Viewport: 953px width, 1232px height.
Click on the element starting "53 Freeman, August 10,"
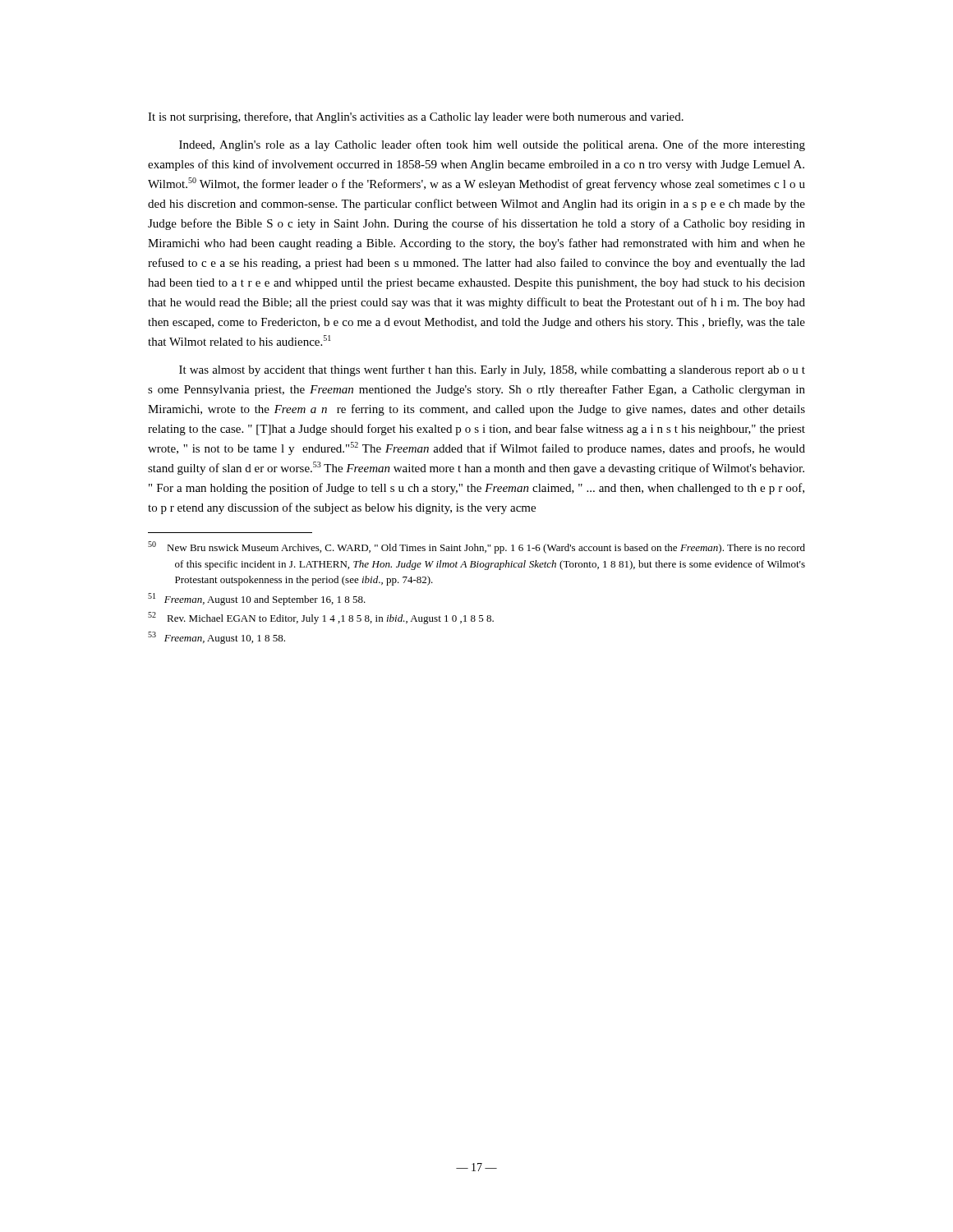coord(217,637)
